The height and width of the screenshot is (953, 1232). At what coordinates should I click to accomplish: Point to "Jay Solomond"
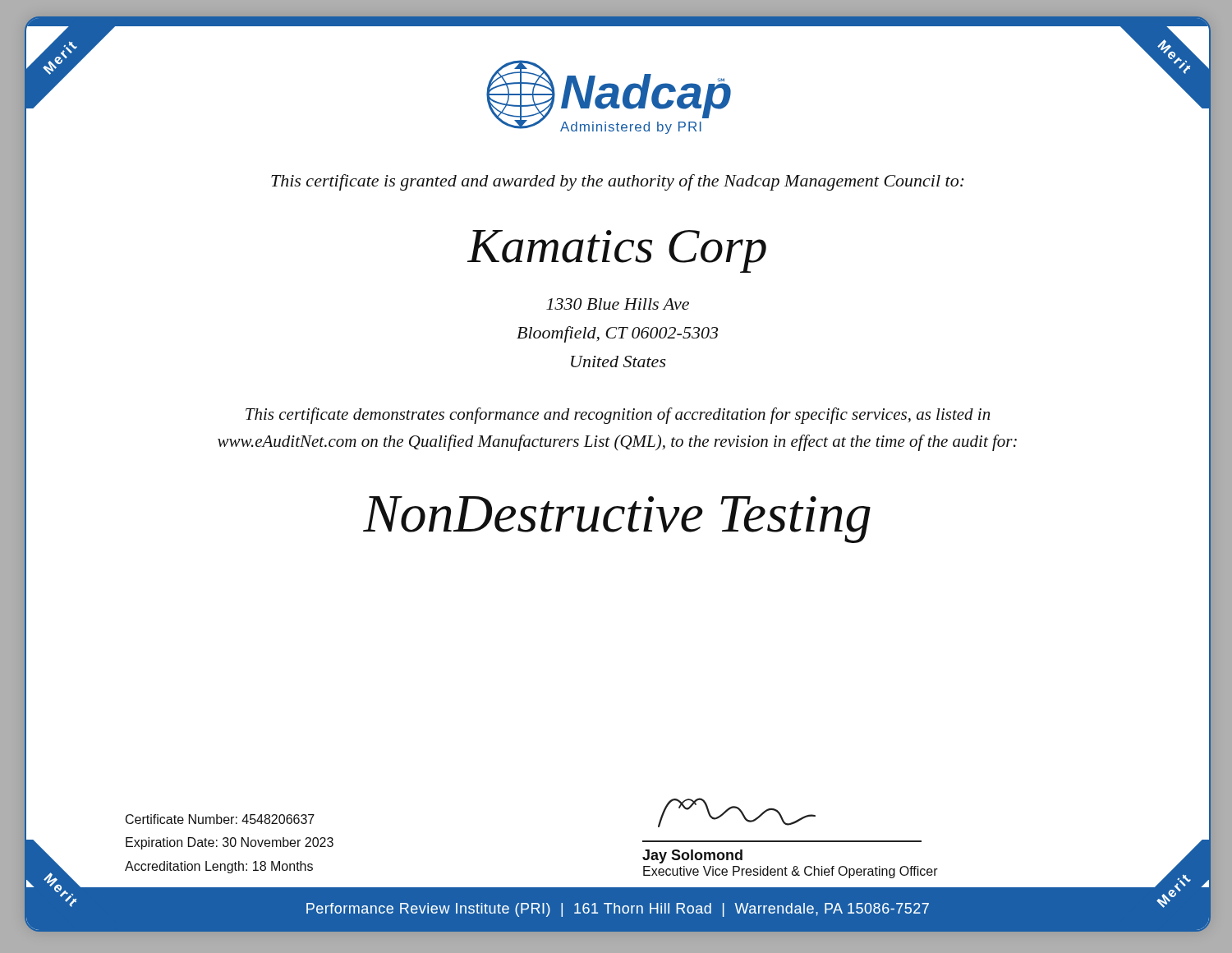(693, 855)
